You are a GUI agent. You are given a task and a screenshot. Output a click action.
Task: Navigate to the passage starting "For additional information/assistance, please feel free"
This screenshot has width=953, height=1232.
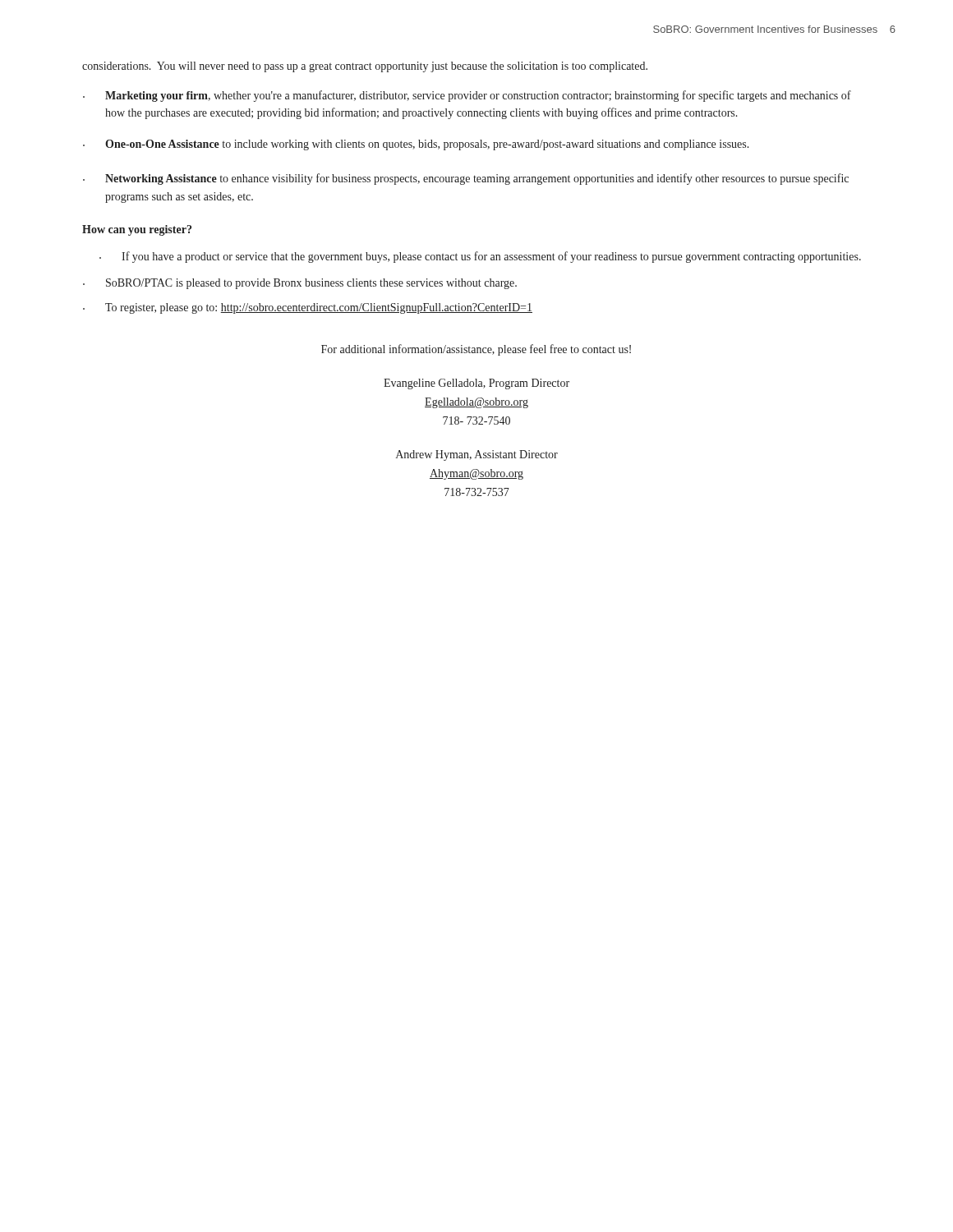click(476, 349)
